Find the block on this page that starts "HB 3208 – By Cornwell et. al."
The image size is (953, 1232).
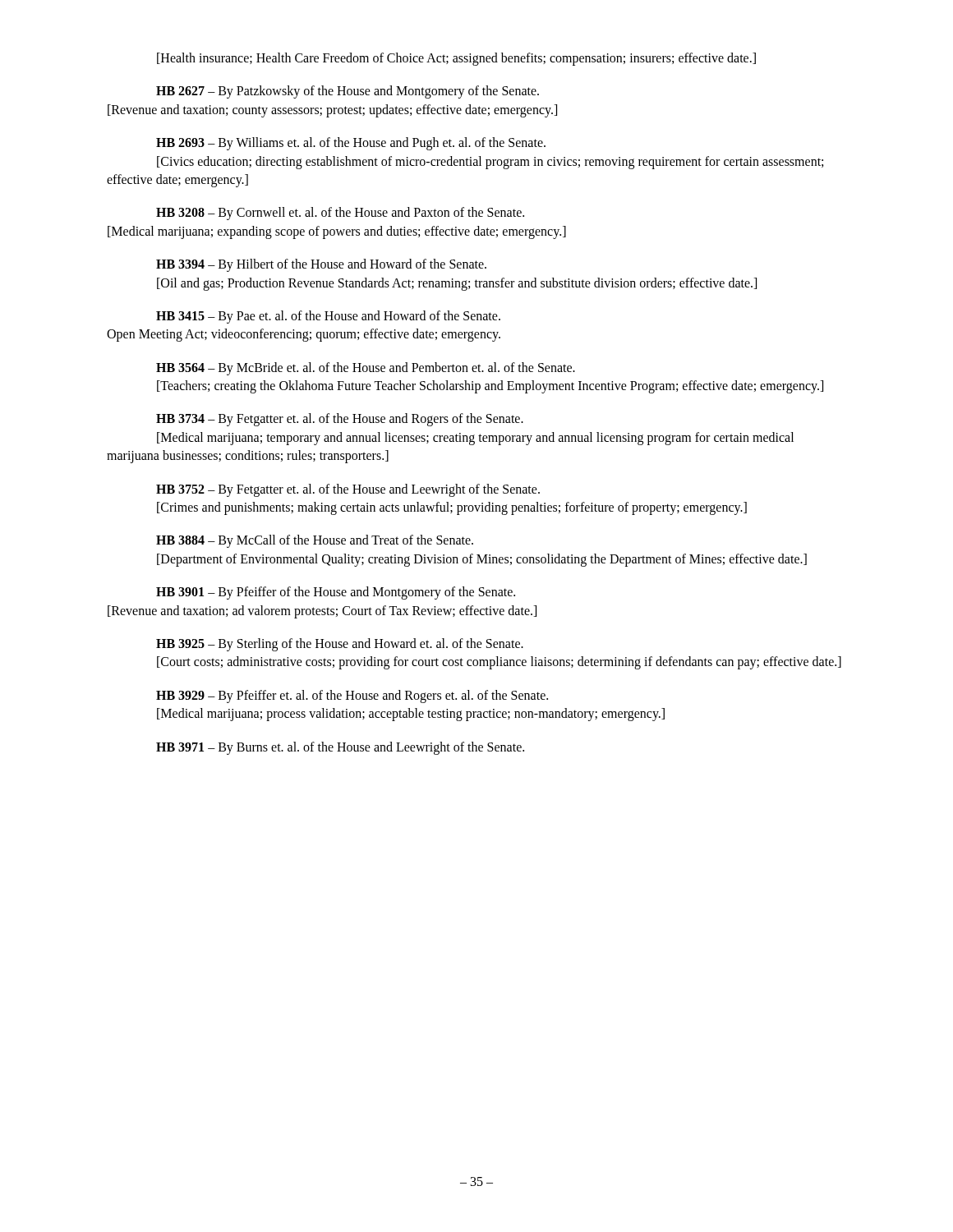click(476, 222)
